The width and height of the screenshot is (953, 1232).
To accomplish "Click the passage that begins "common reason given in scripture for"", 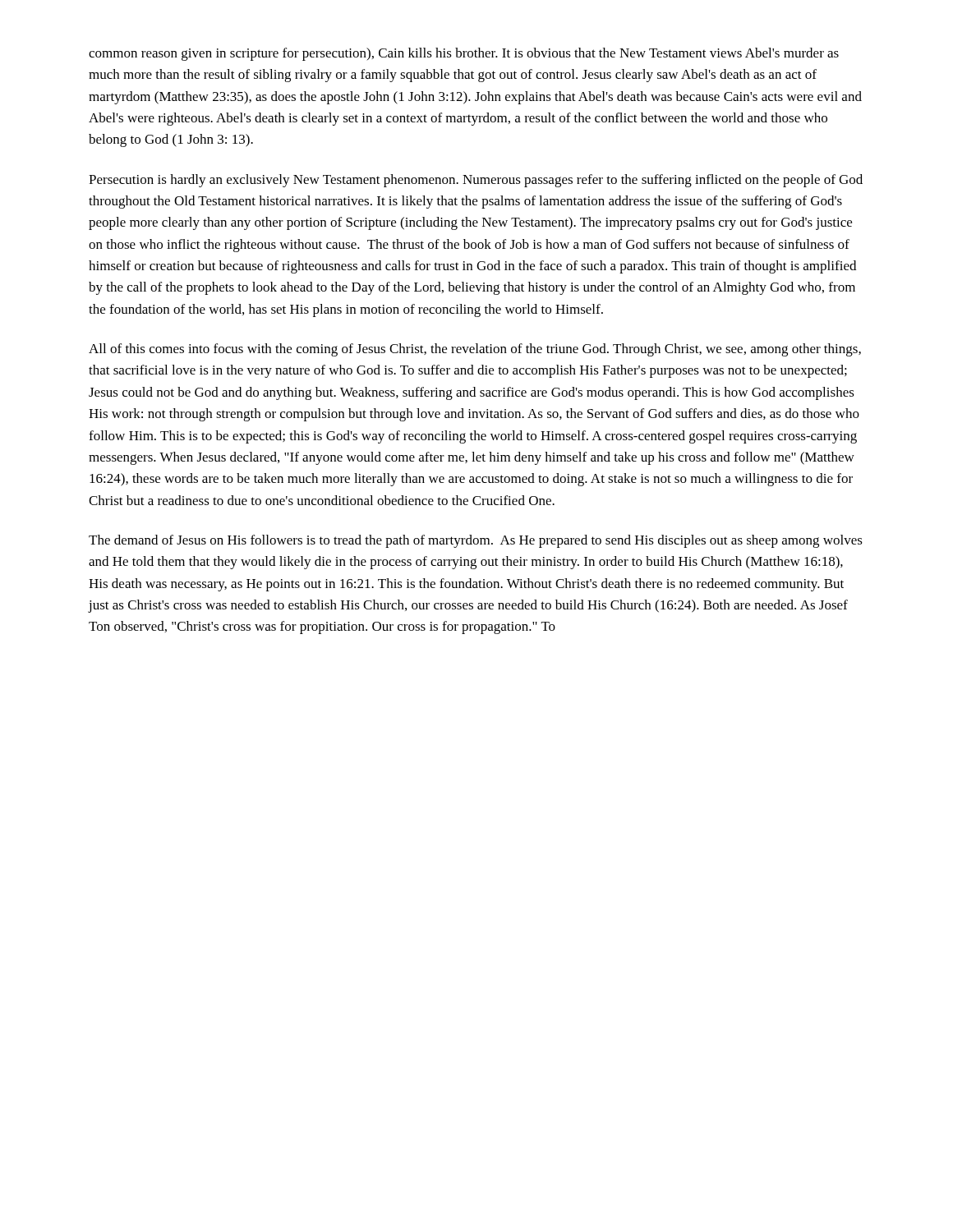I will 475,96.
